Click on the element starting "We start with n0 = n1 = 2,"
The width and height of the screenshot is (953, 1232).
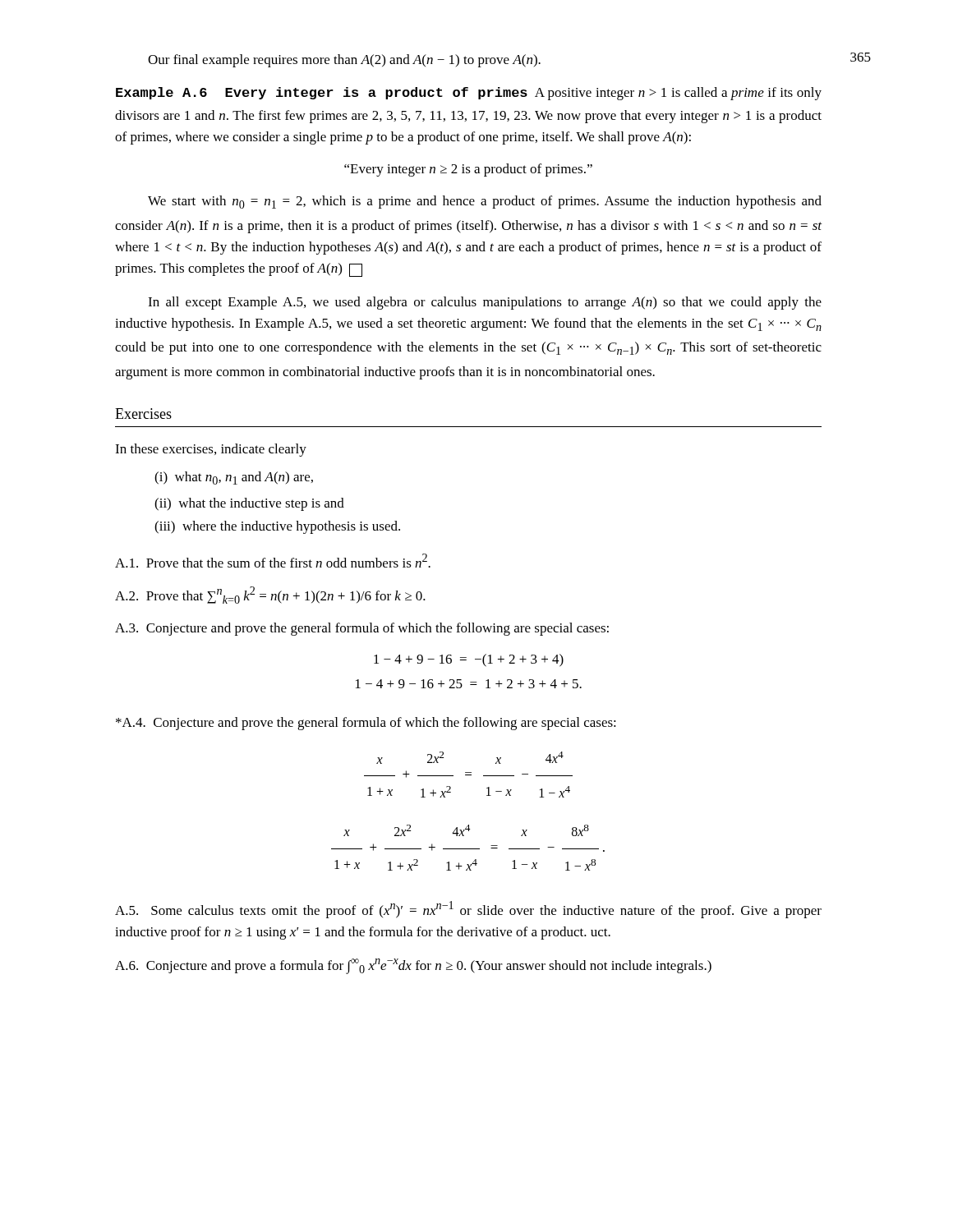click(468, 235)
